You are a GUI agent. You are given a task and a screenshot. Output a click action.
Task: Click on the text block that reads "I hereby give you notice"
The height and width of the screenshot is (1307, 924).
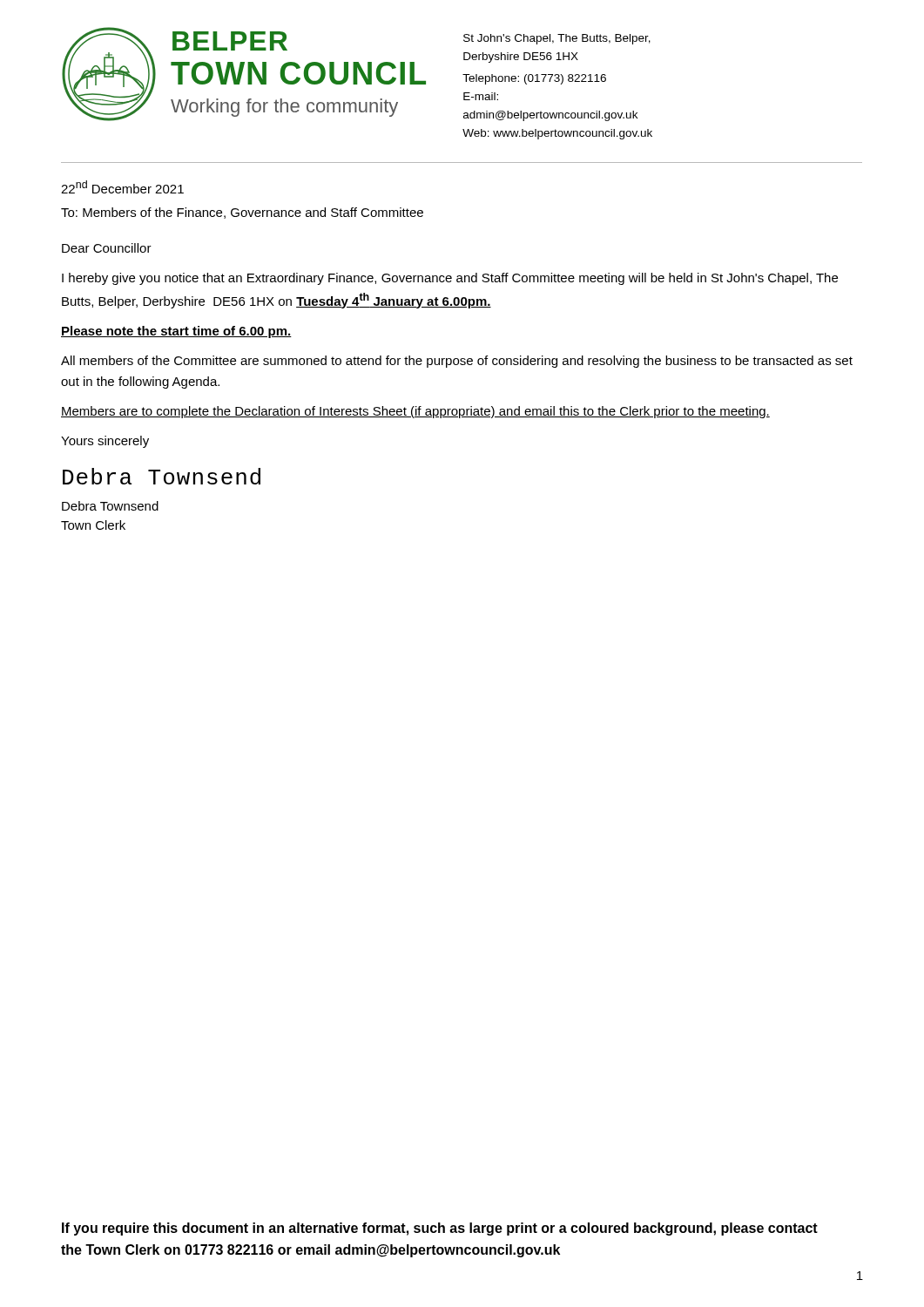[x=450, y=289]
